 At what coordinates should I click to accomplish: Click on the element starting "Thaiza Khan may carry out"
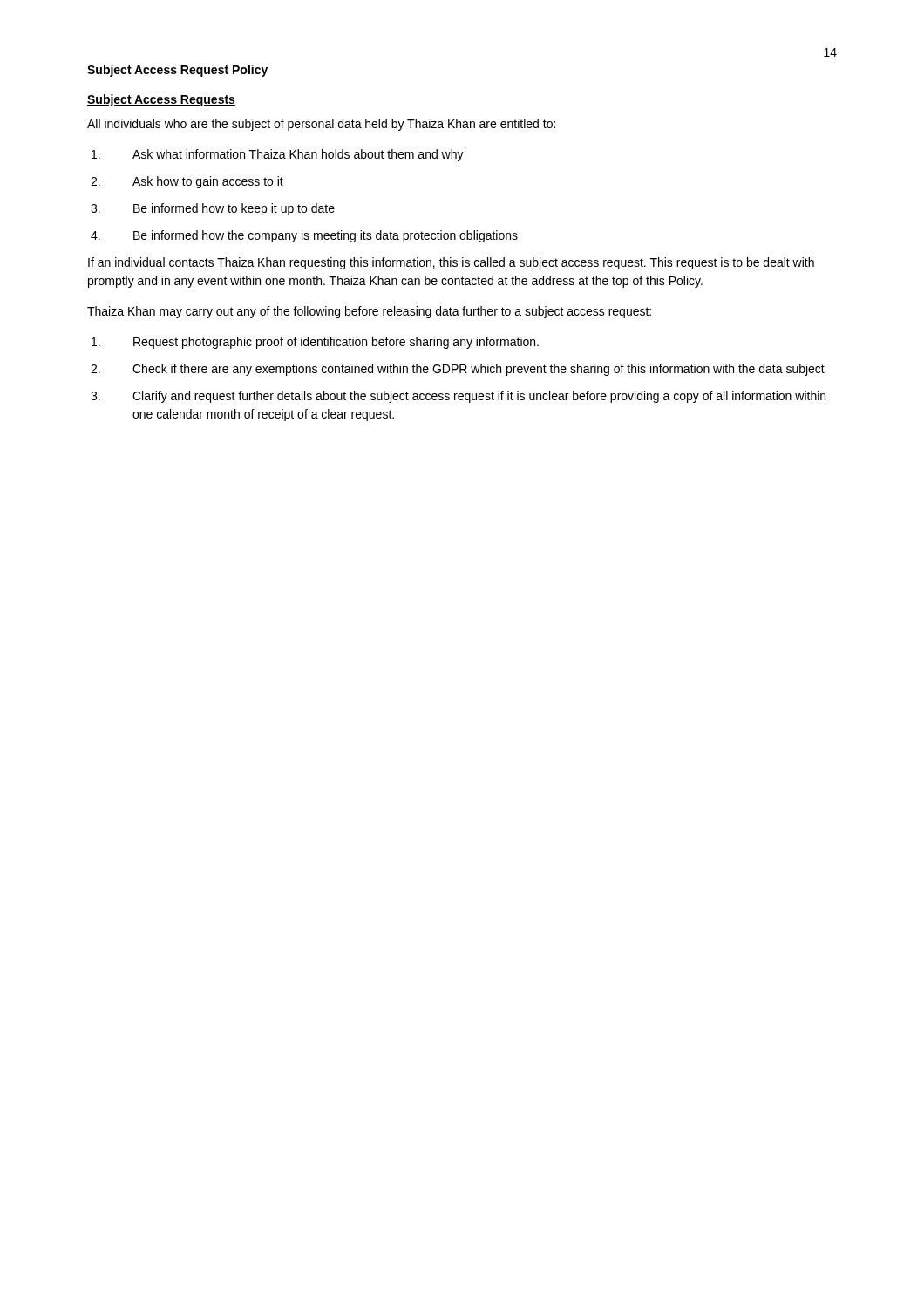[x=370, y=311]
